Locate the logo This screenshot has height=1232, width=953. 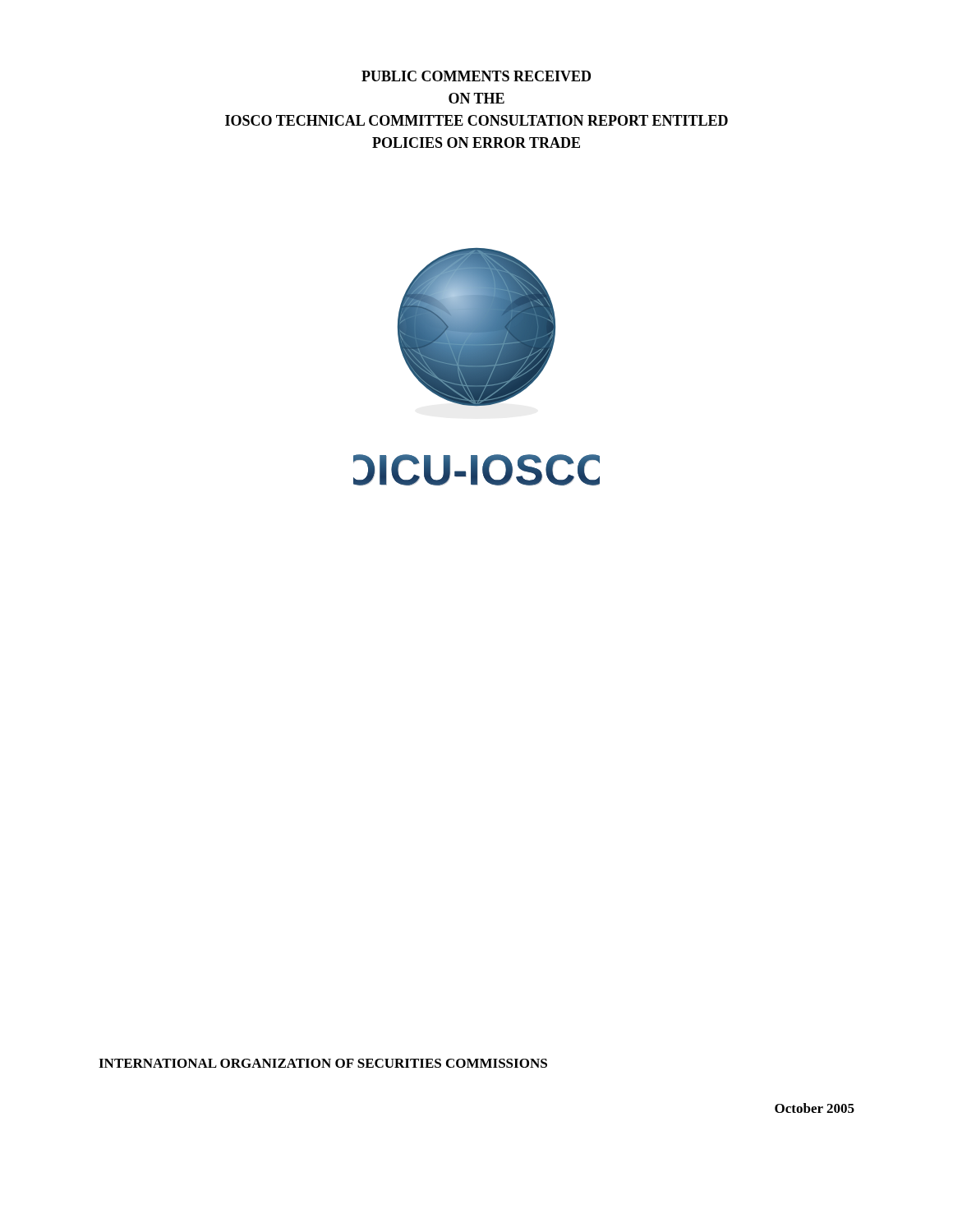[x=476, y=365]
